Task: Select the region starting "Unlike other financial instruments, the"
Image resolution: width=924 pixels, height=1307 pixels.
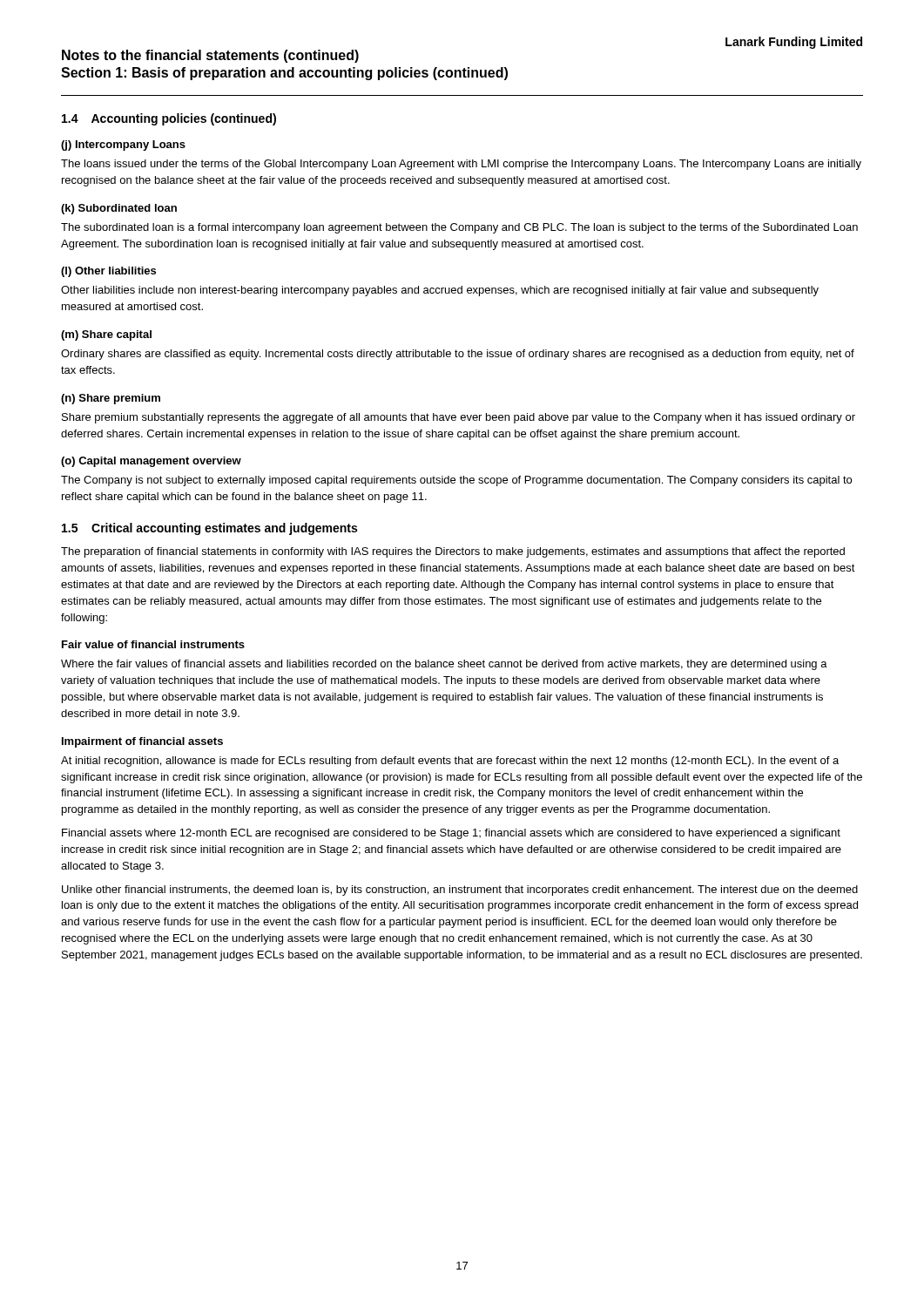Action: coord(462,922)
